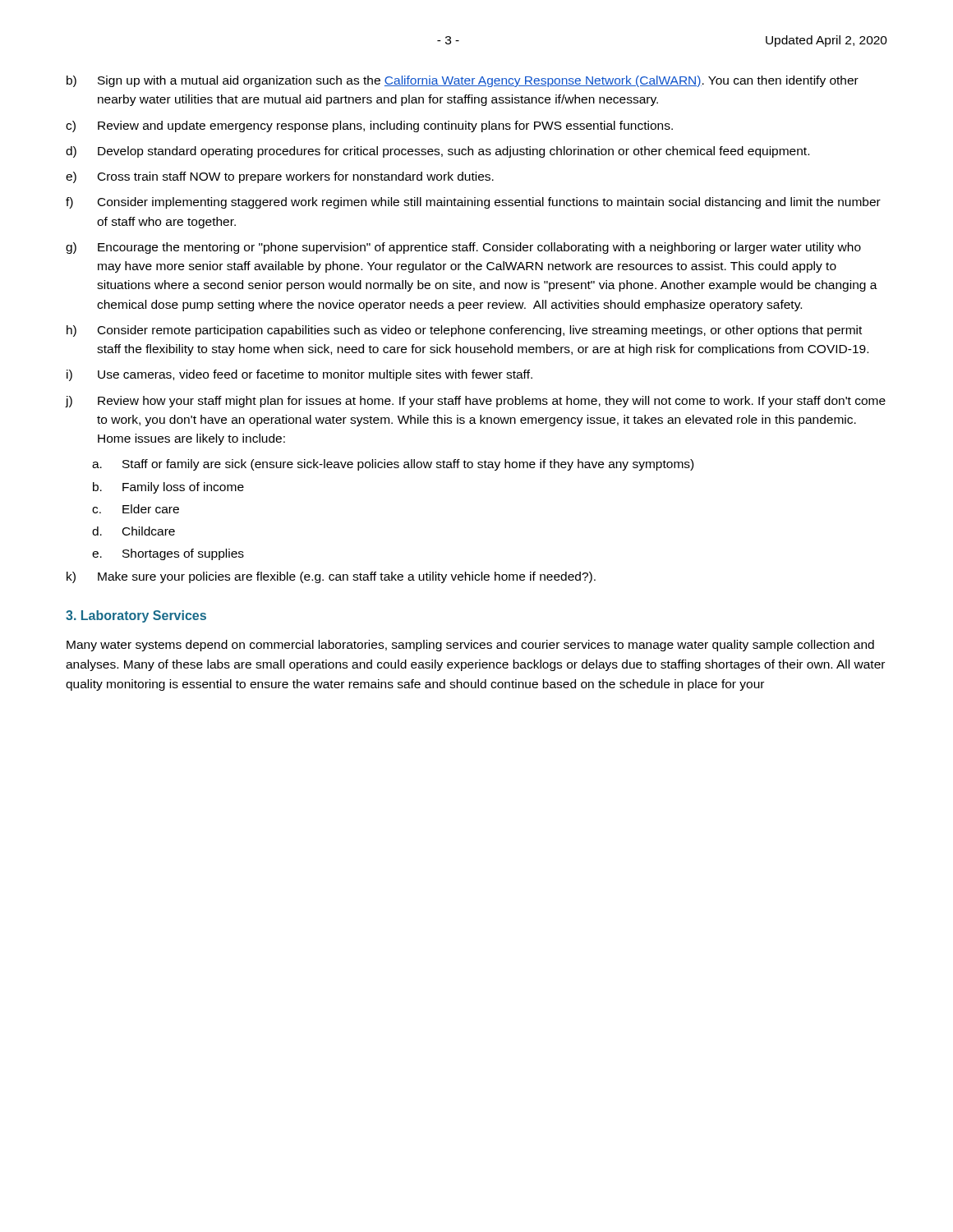Select the list item with the text "a. Staff or"
This screenshot has height=1232, width=953.
click(490, 464)
